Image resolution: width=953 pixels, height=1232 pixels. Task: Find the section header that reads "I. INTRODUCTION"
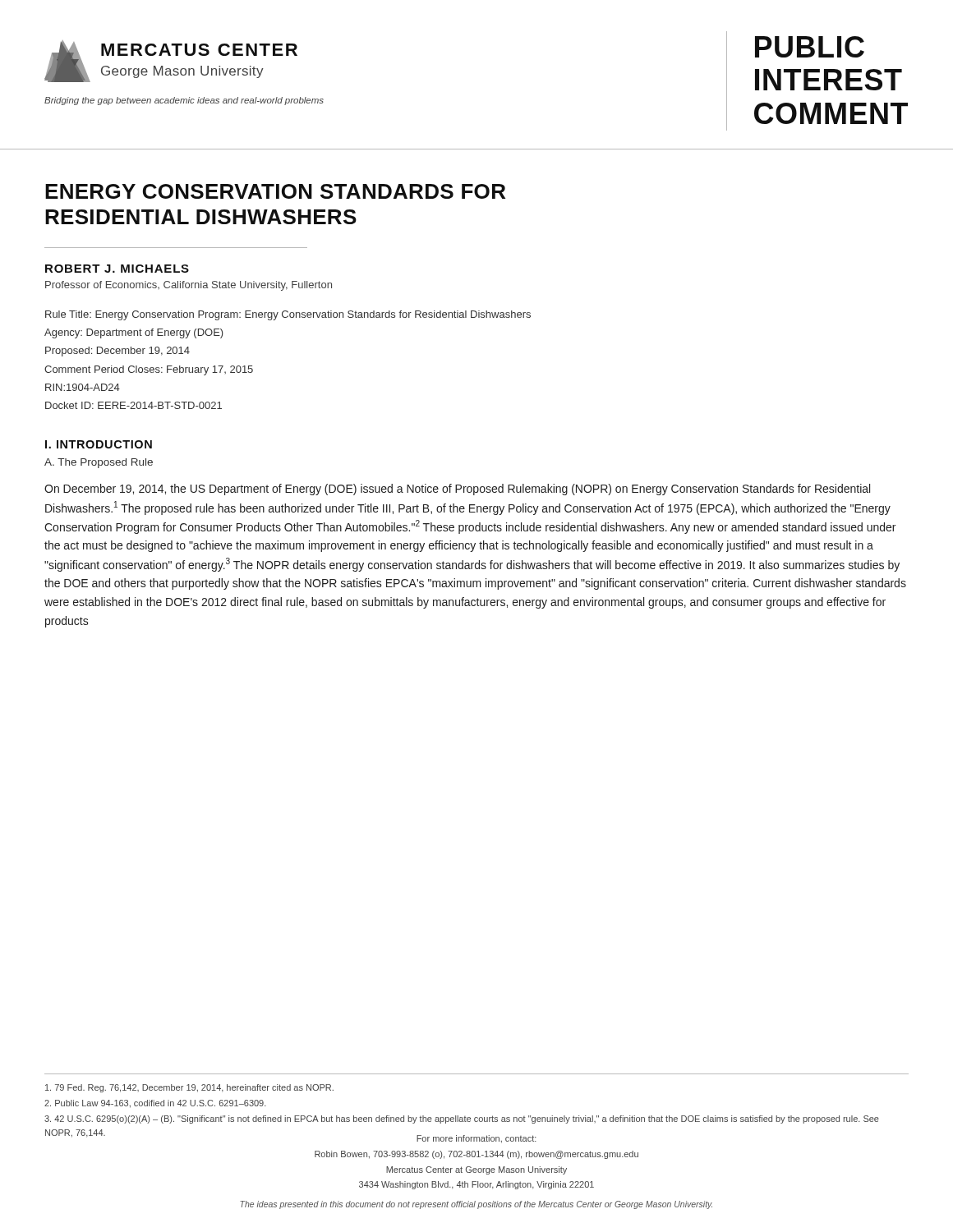click(99, 444)
